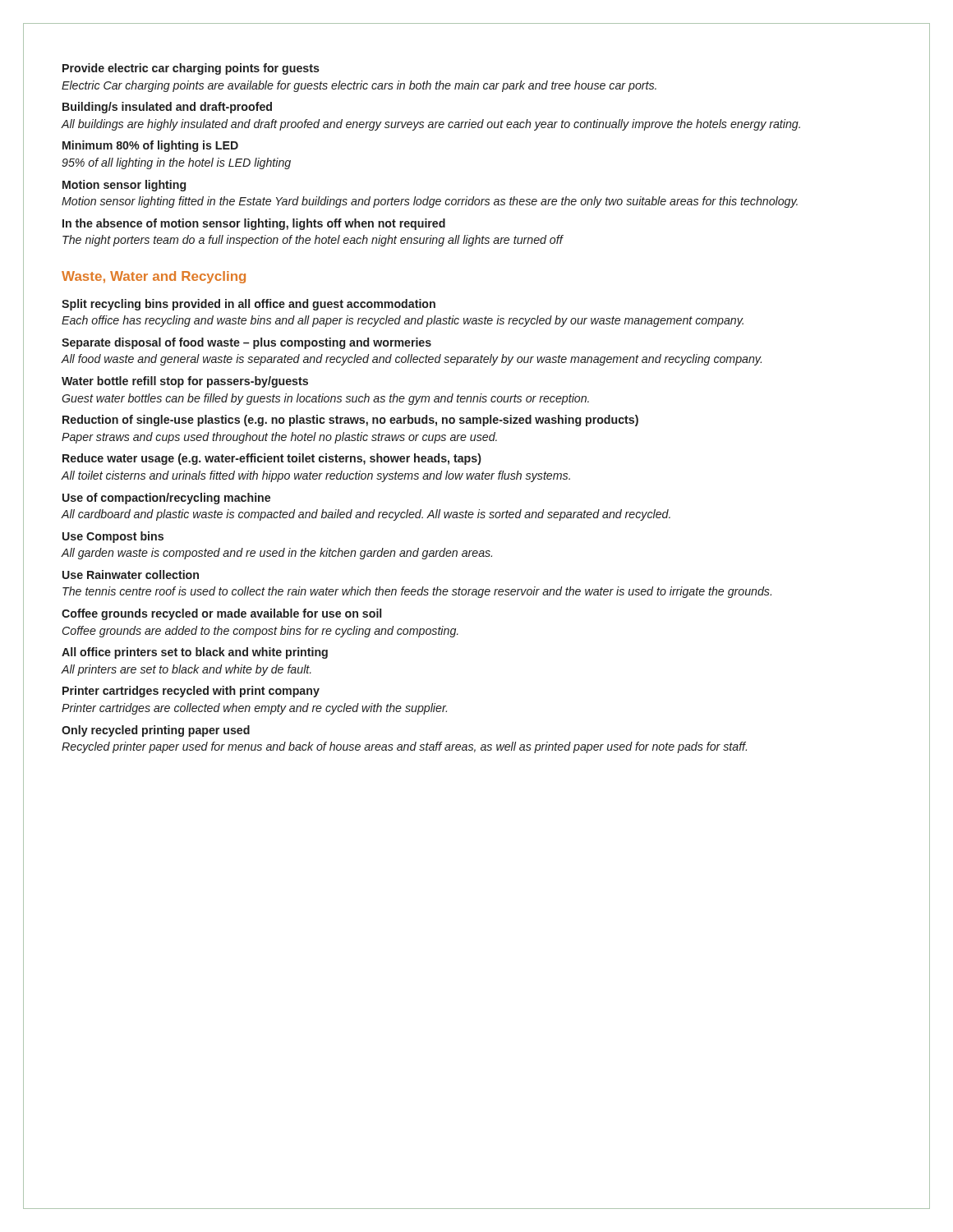Locate the list item that says "Separate disposal of"
Viewport: 953px width, 1232px height.
click(476, 351)
